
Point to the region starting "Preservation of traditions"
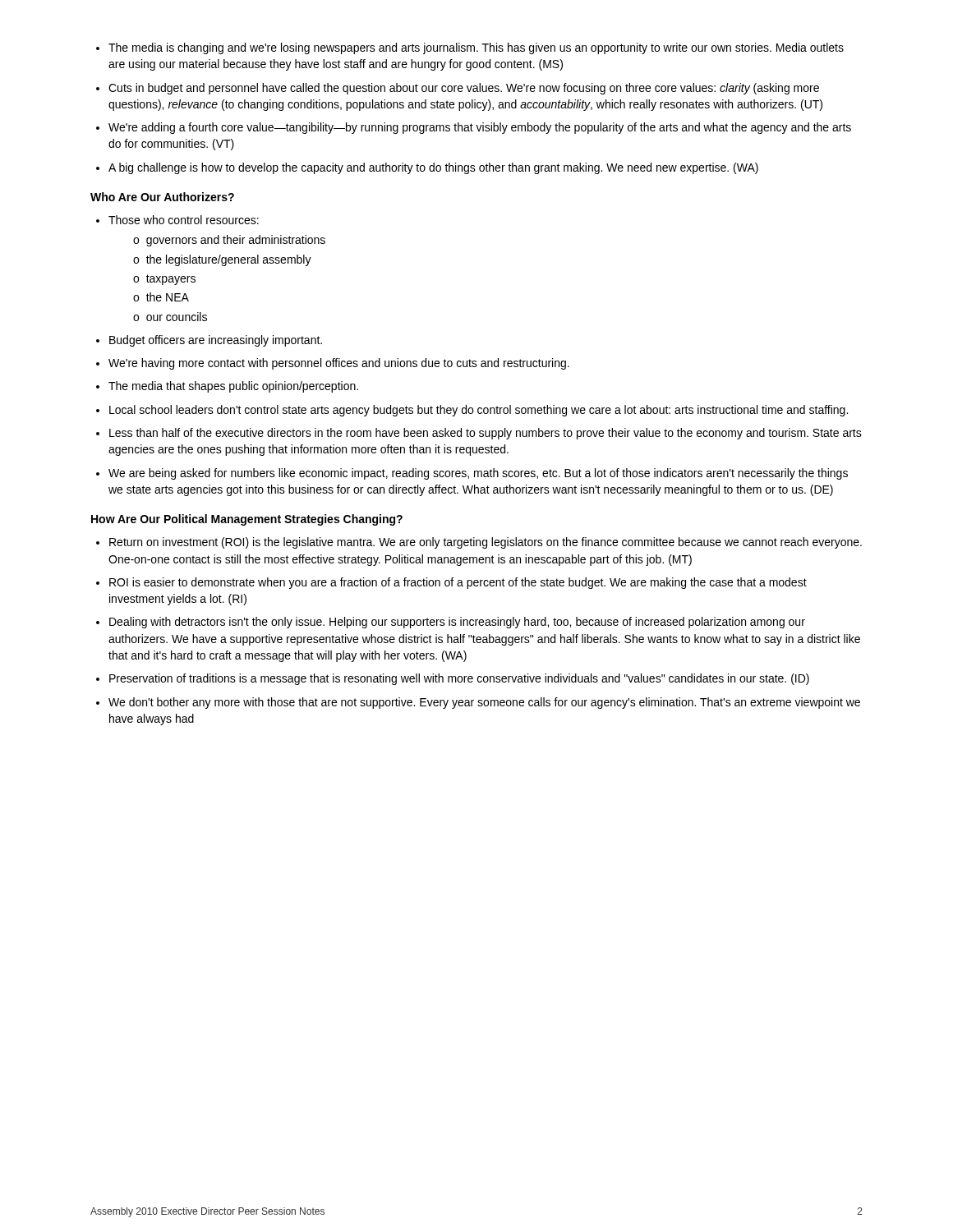(x=459, y=679)
